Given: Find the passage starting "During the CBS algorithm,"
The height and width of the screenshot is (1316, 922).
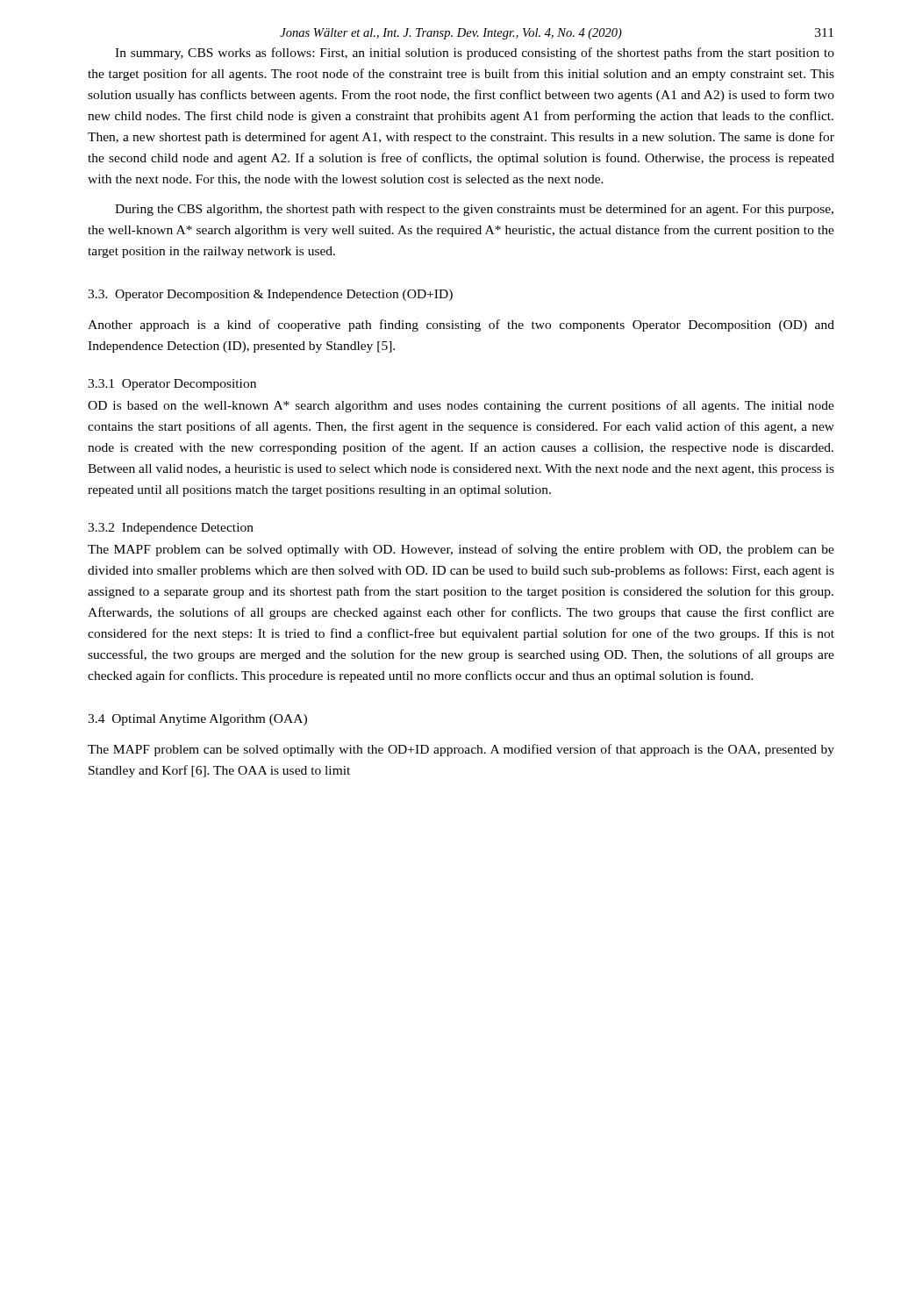Looking at the screenshot, I should point(461,230).
